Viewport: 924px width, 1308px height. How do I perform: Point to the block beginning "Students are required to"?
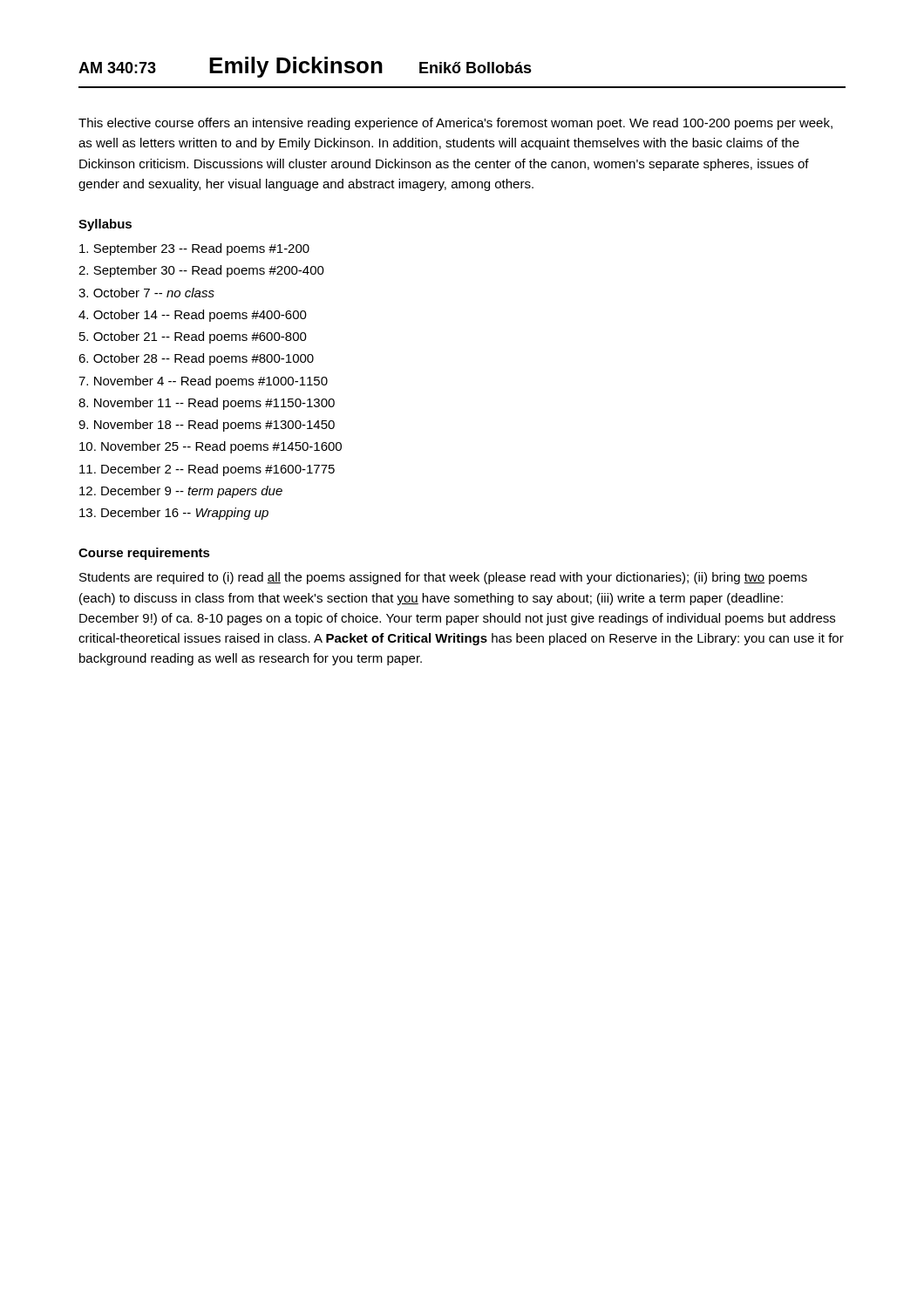pyautogui.click(x=461, y=618)
